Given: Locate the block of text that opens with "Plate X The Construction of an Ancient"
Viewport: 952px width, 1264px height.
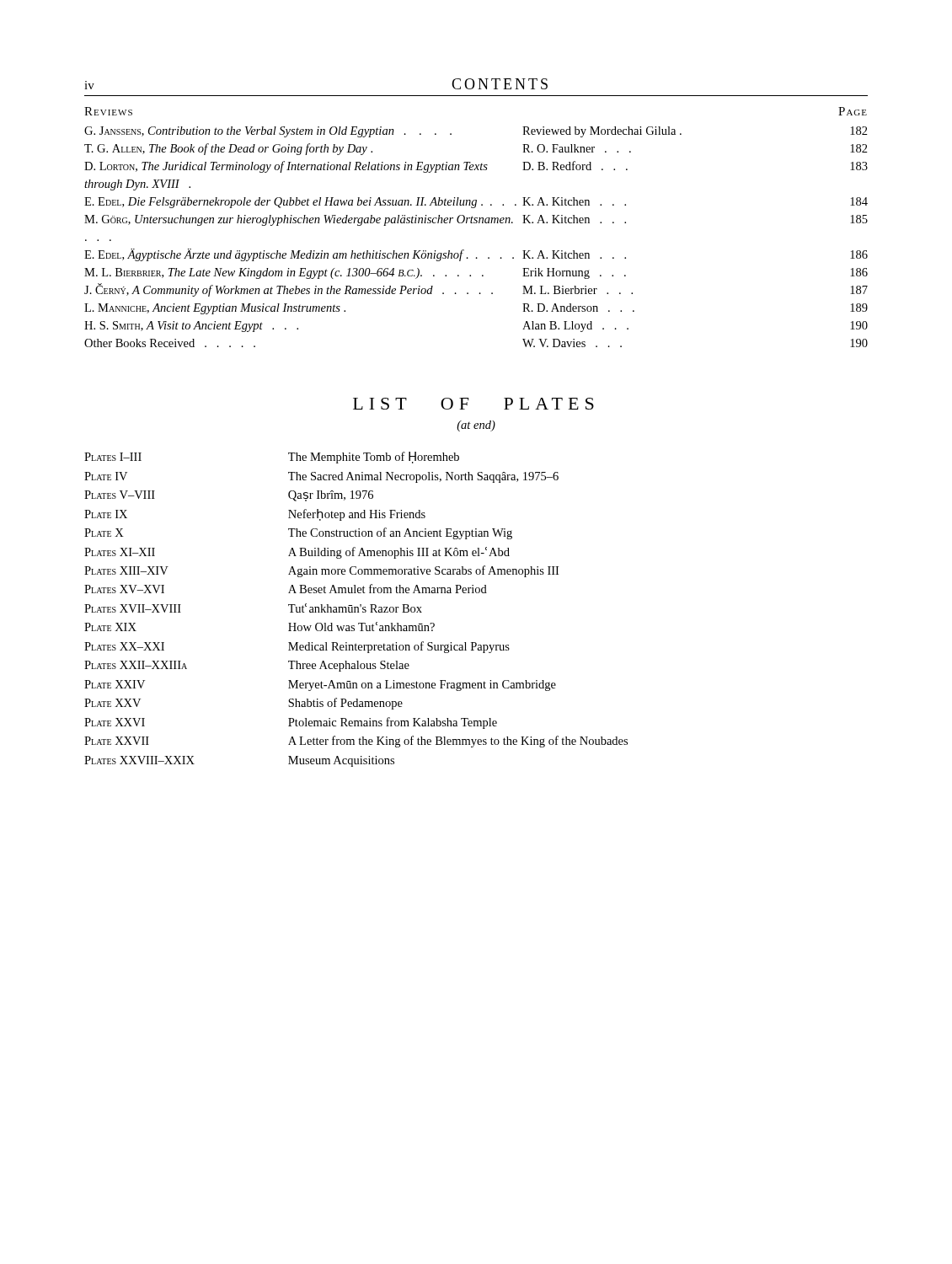Looking at the screenshot, I should (476, 533).
